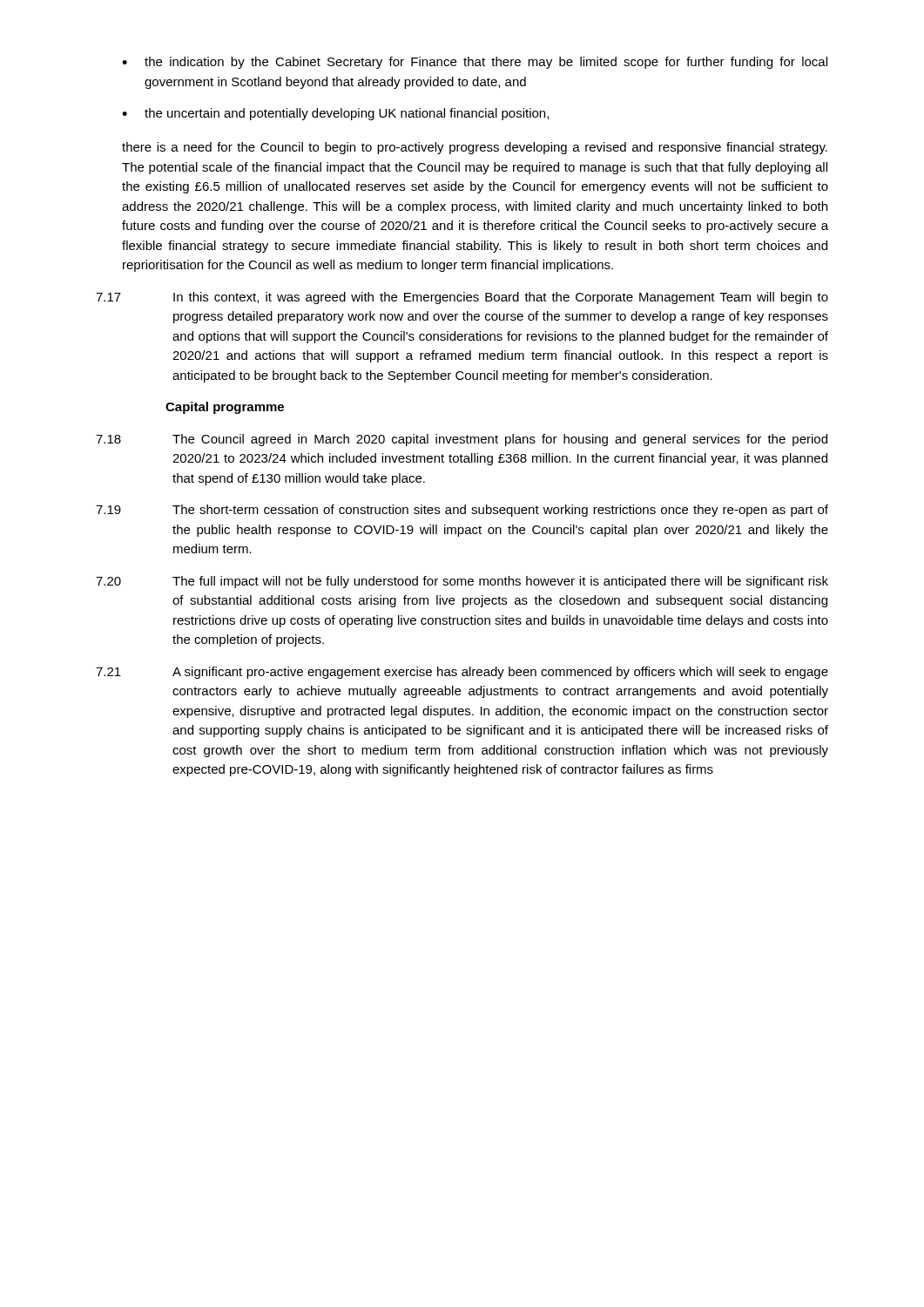924x1307 pixels.
Task: Select the text block that reads "17 In this context,"
Action: [462, 336]
